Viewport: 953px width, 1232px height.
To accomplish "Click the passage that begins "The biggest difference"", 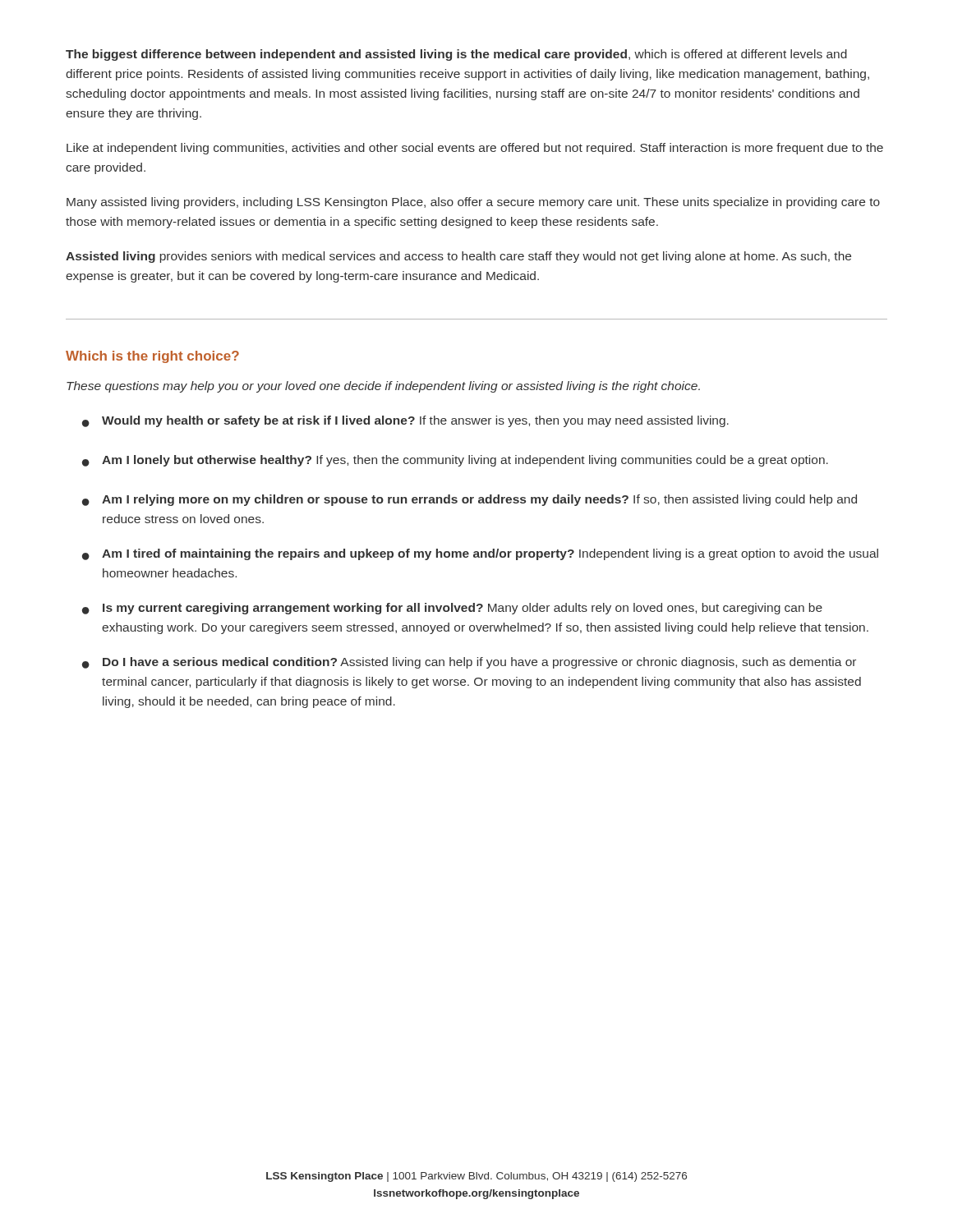I will (468, 83).
